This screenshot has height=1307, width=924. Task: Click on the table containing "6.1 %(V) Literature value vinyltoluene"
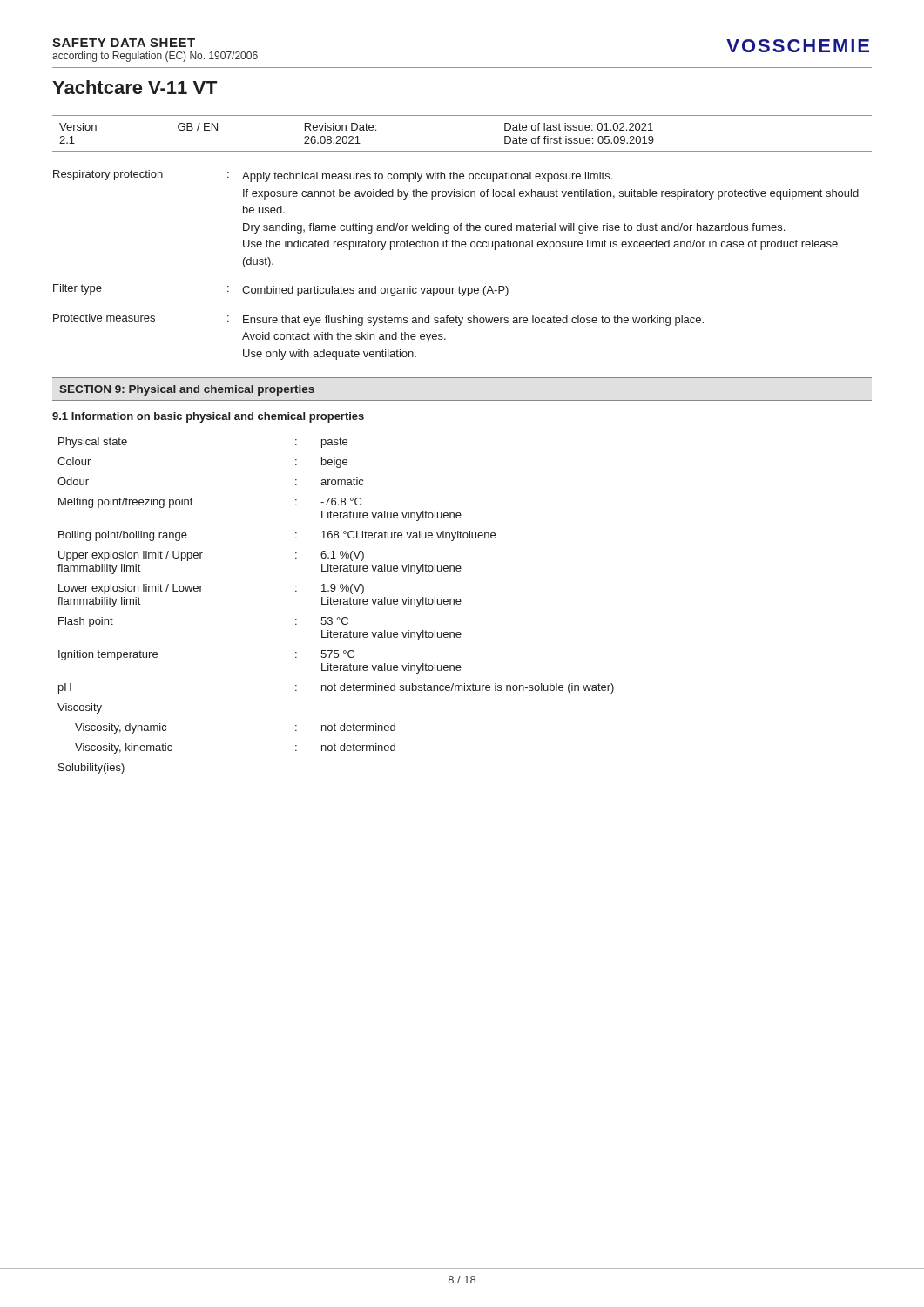(x=462, y=604)
